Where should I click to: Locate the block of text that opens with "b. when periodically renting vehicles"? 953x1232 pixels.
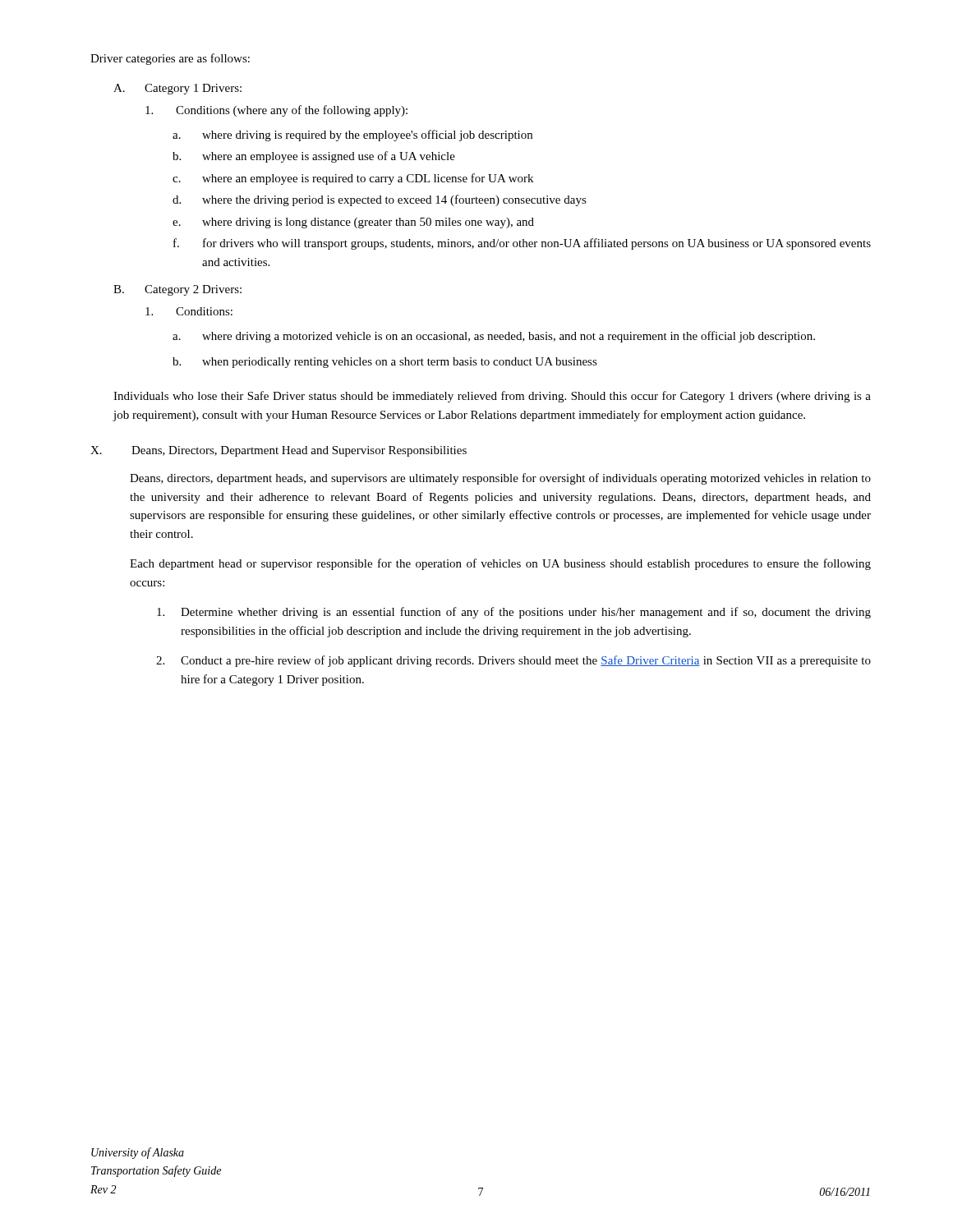tap(481, 361)
